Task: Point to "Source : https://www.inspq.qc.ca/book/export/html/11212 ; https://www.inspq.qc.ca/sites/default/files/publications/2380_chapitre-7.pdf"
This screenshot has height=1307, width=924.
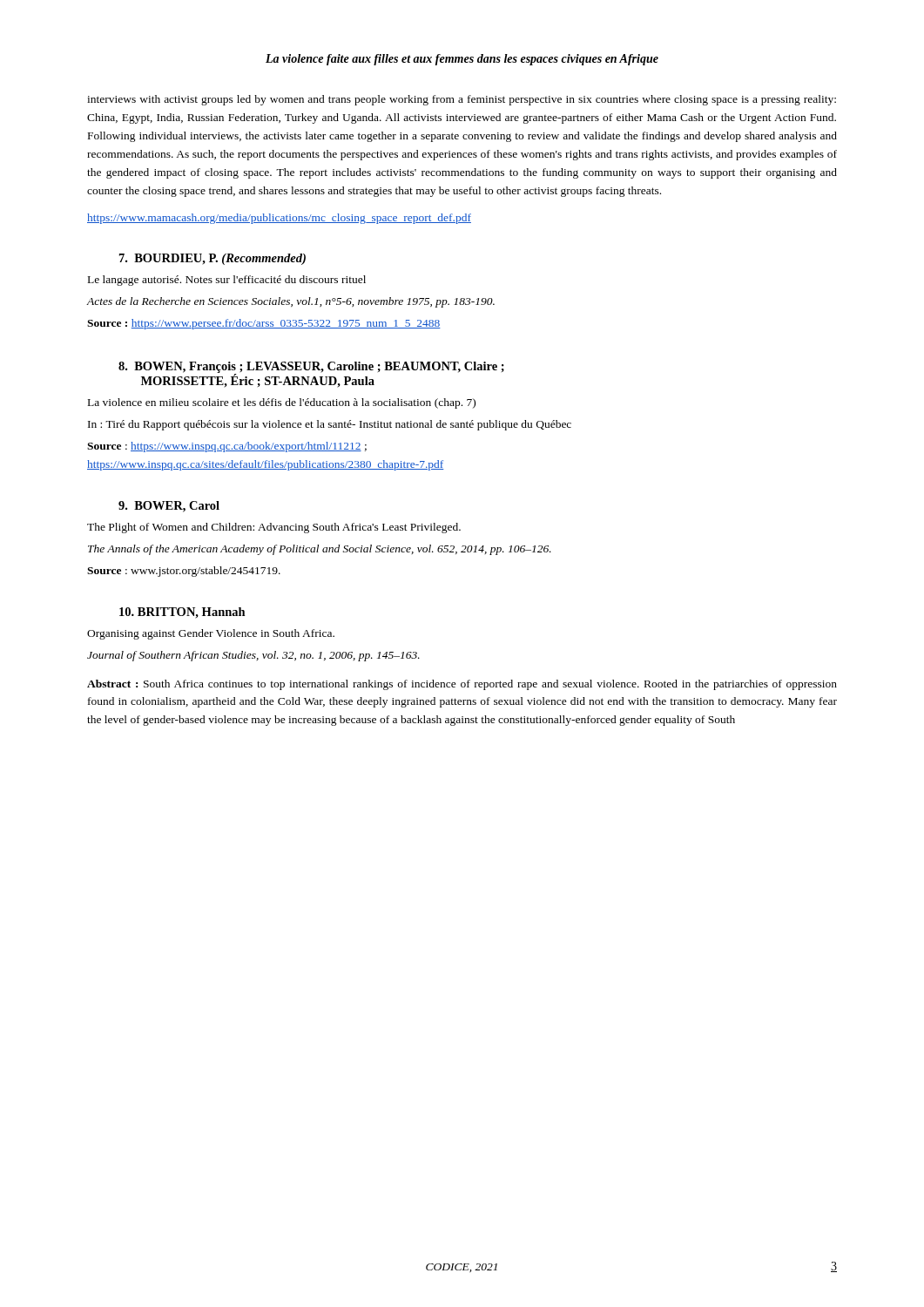Action: [265, 455]
